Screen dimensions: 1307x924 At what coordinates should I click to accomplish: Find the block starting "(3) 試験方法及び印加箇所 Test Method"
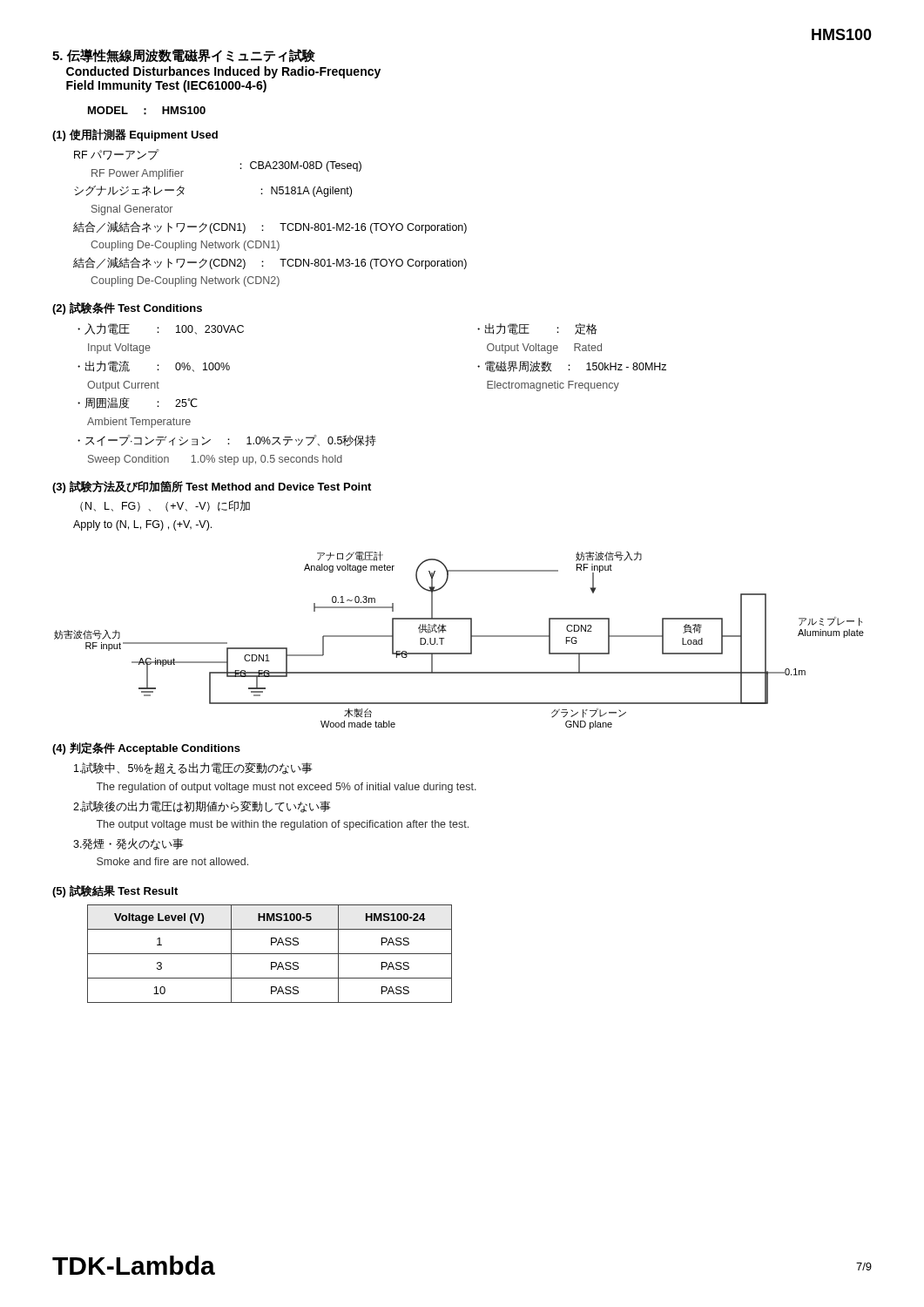(x=212, y=487)
